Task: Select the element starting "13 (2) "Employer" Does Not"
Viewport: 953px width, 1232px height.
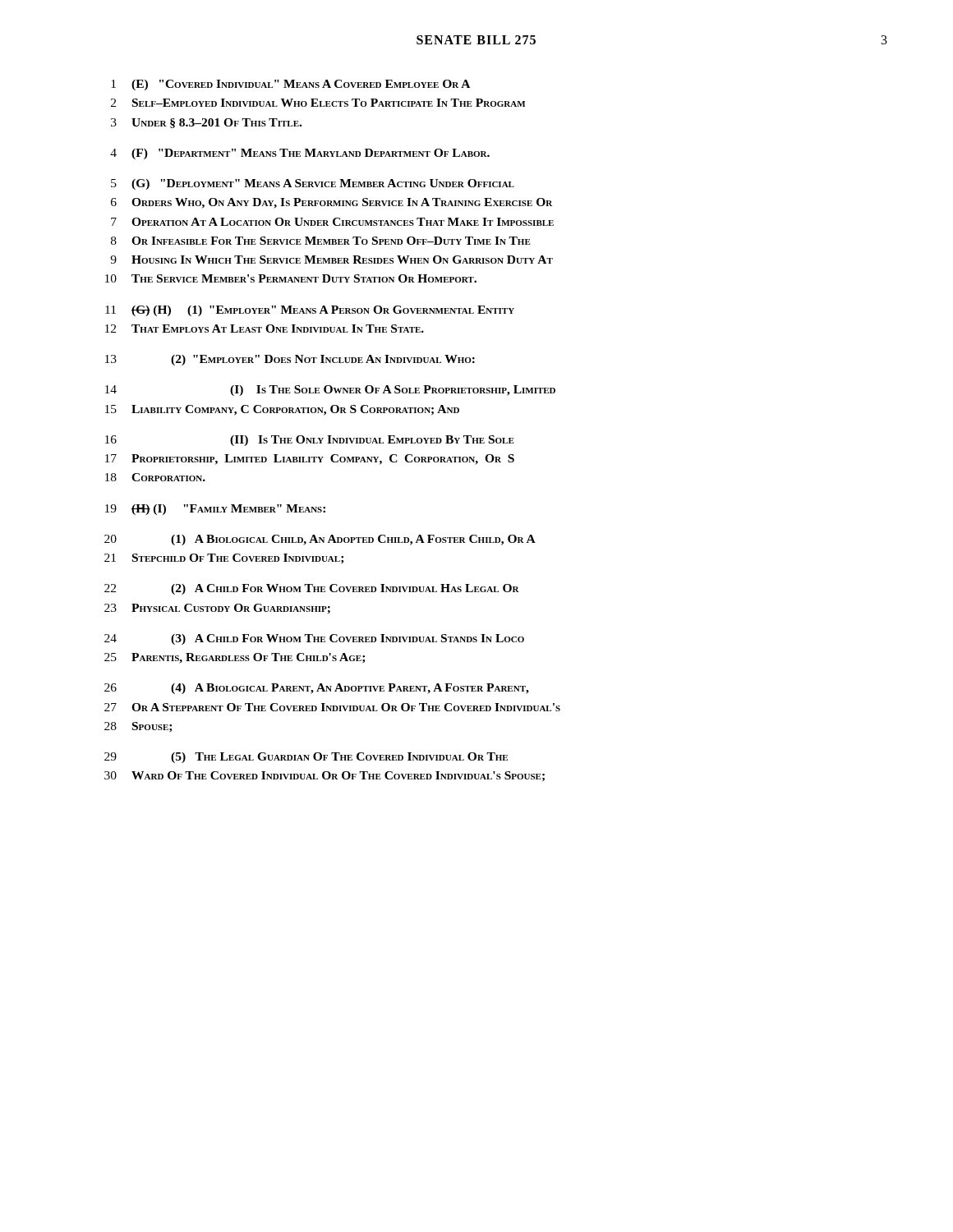Action: [485, 359]
